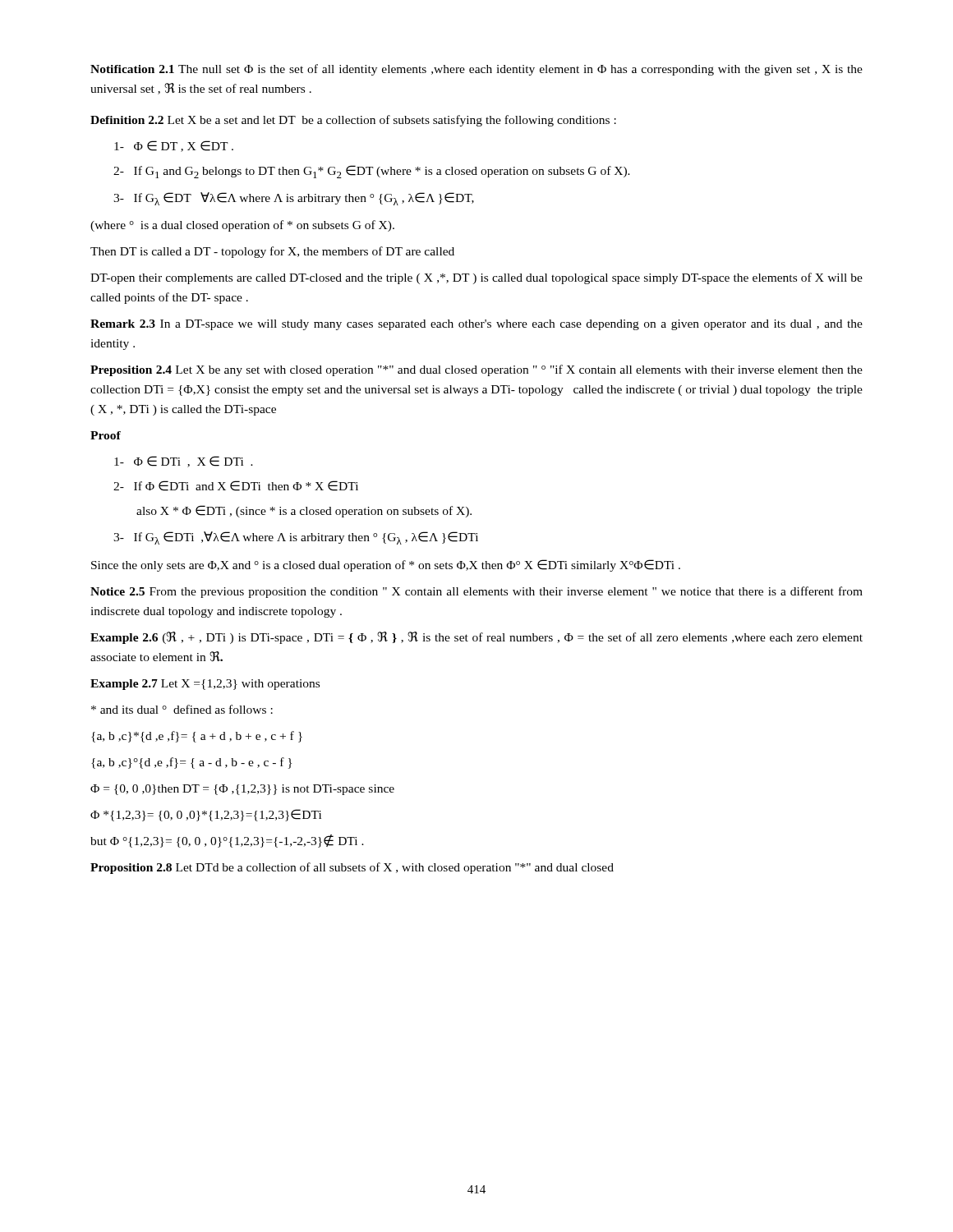Image resolution: width=953 pixels, height=1232 pixels.
Task: Locate the text block with the text "(where ° is a dual closed operation of"
Action: tap(242, 226)
